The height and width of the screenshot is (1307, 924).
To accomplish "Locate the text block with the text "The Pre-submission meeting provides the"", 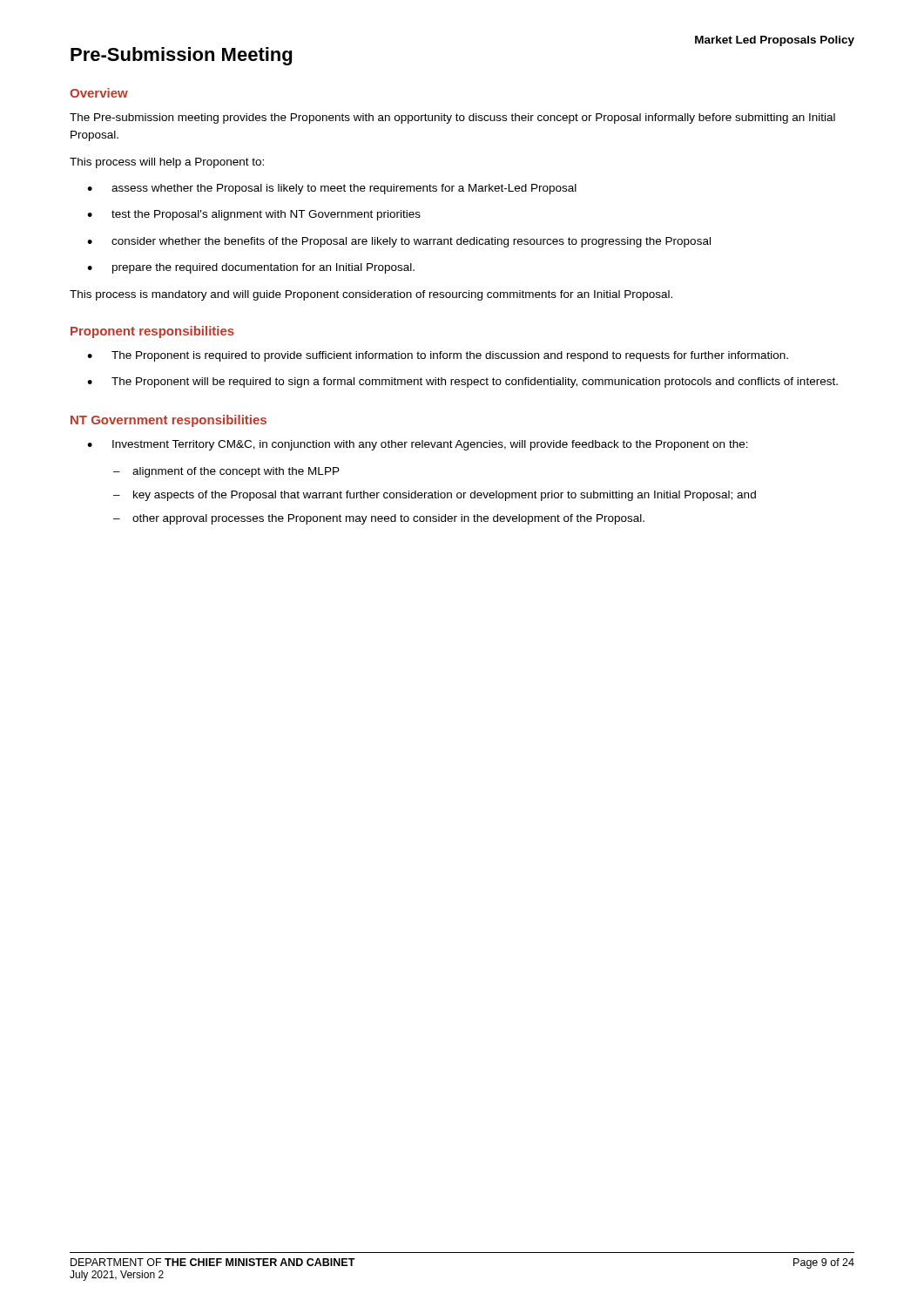I will (453, 126).
